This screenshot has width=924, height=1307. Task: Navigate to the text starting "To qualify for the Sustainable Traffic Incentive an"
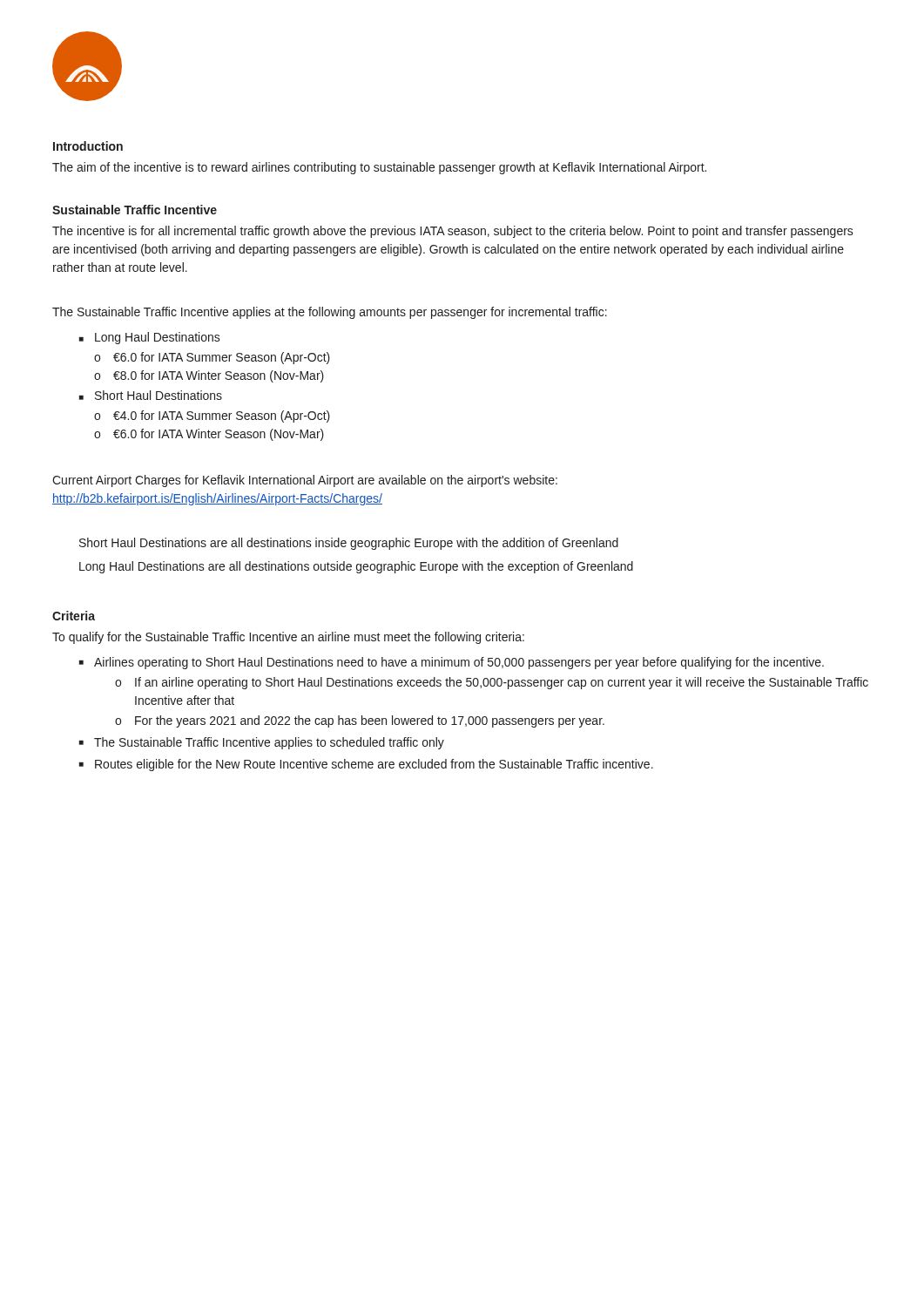[x=289, y=637]
